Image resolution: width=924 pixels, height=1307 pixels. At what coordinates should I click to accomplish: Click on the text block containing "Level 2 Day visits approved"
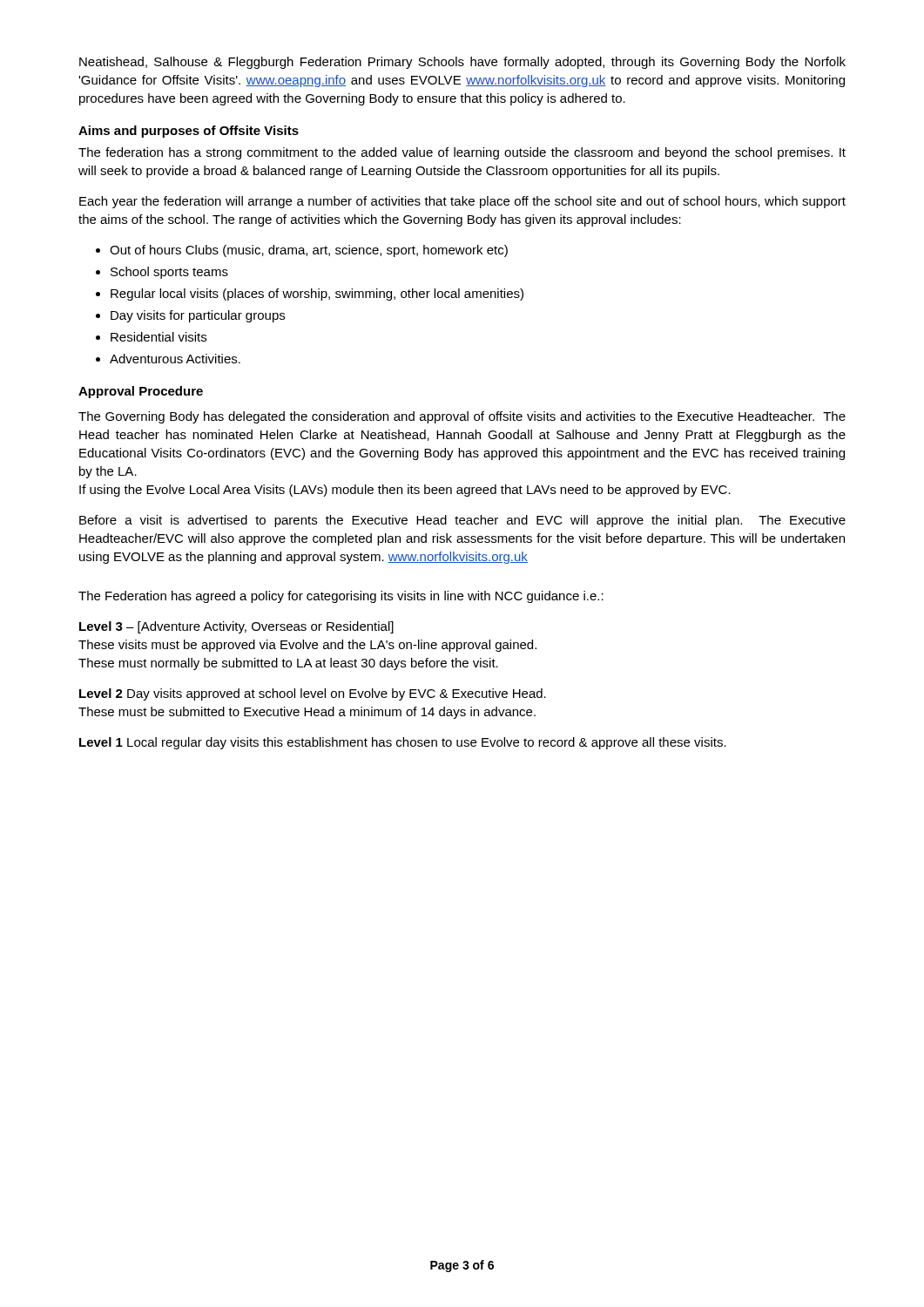(x=462, y=702)
